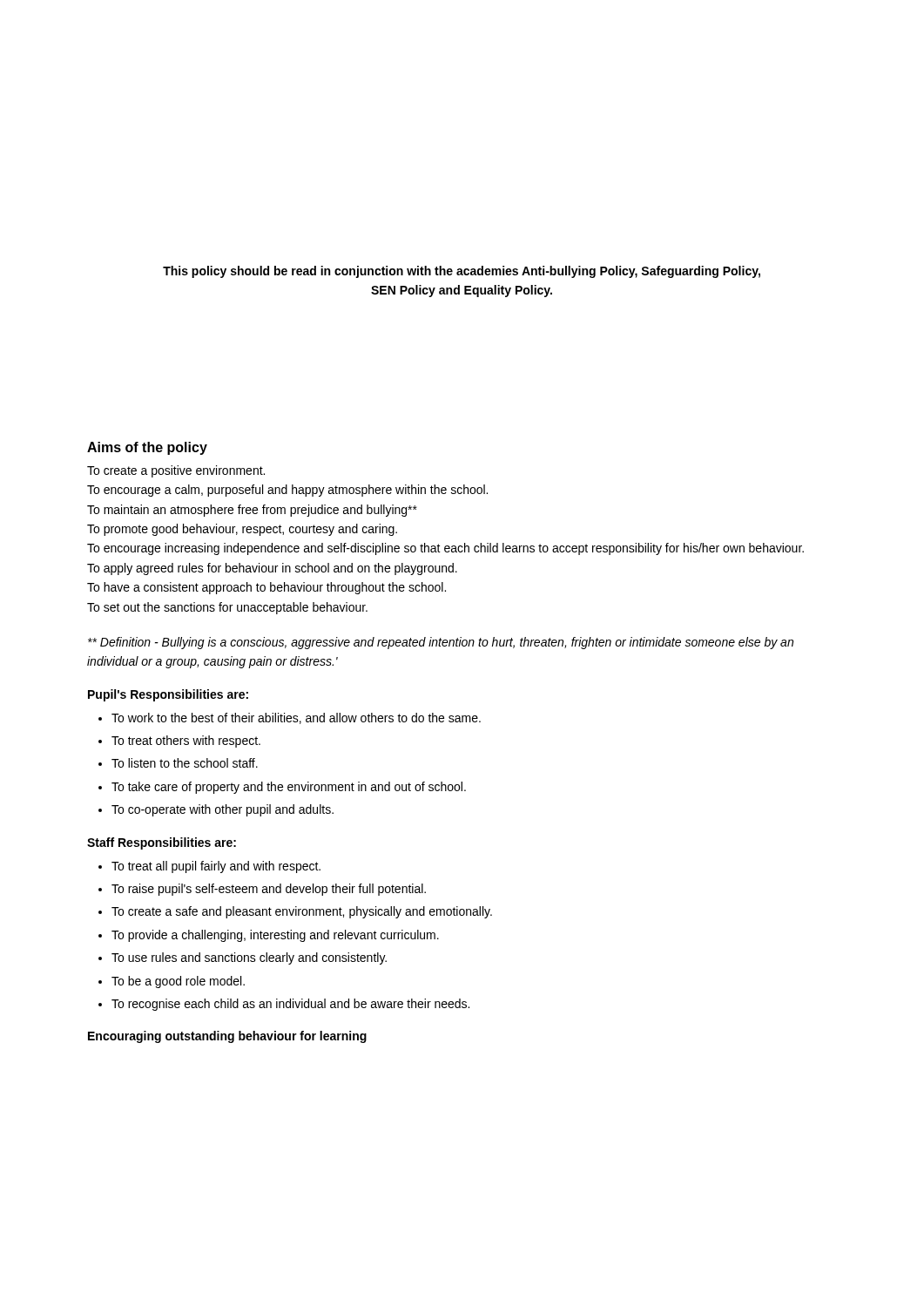Locate the section header containing "Pupil's Responsibilities are:"
The height and width of the screenshot is (1307, 924).
(168, 694)
